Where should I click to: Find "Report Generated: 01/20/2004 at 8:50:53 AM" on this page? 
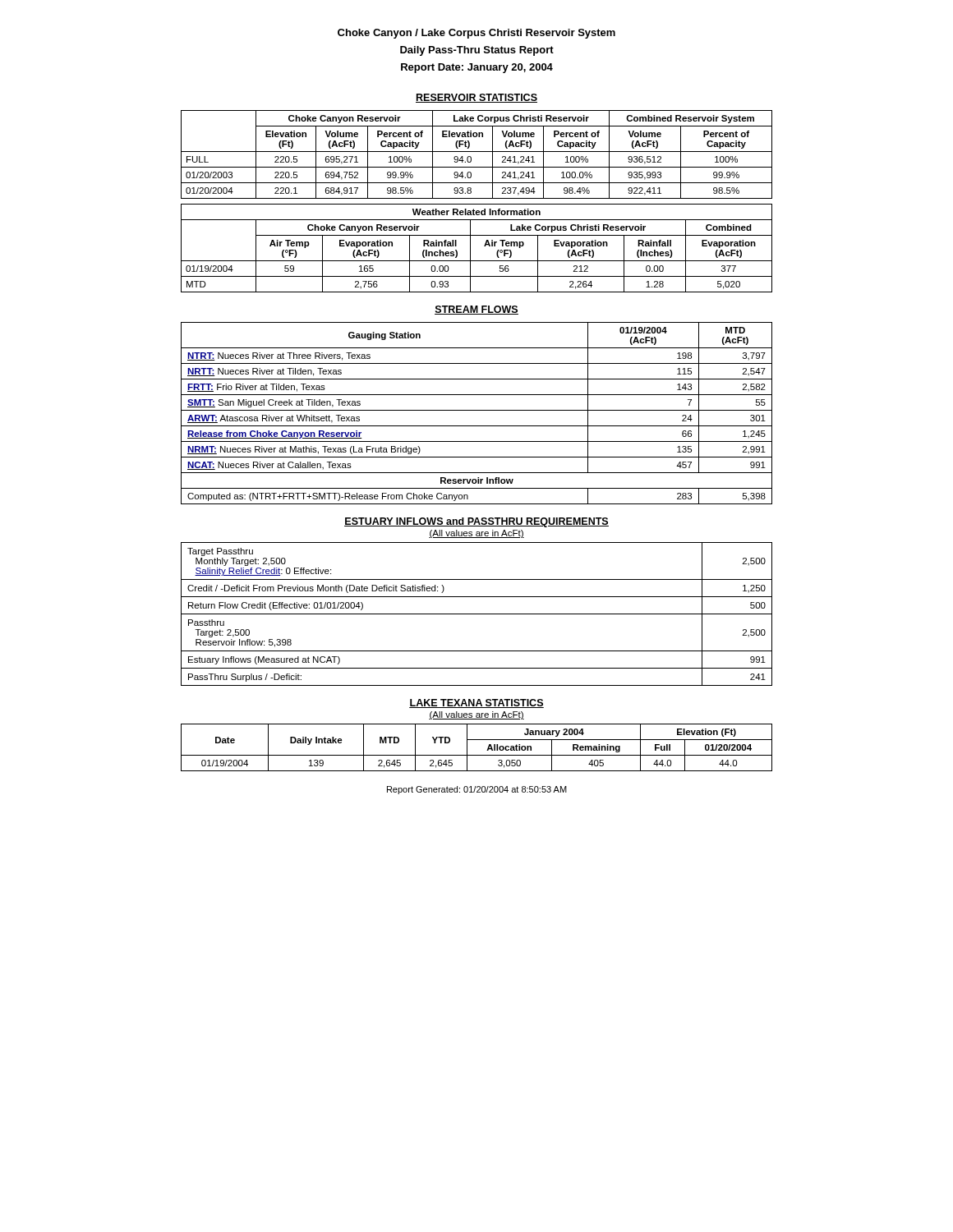click(x=476, y=790)
